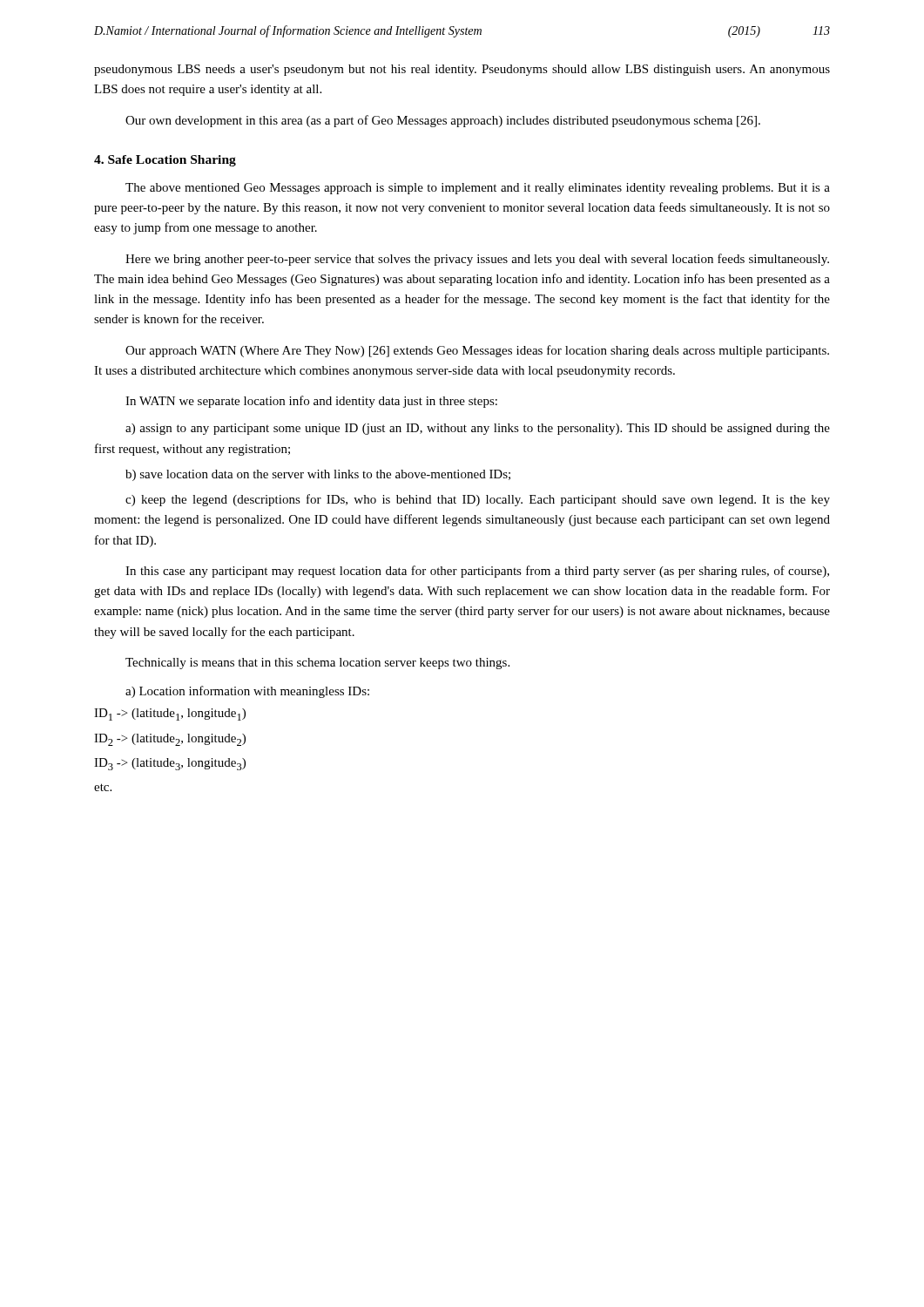Click on the text starting "ID3 -> (latitude3, longitude3)"
The width and height of the screenshot is (924, 1307).
coord(170,764)
